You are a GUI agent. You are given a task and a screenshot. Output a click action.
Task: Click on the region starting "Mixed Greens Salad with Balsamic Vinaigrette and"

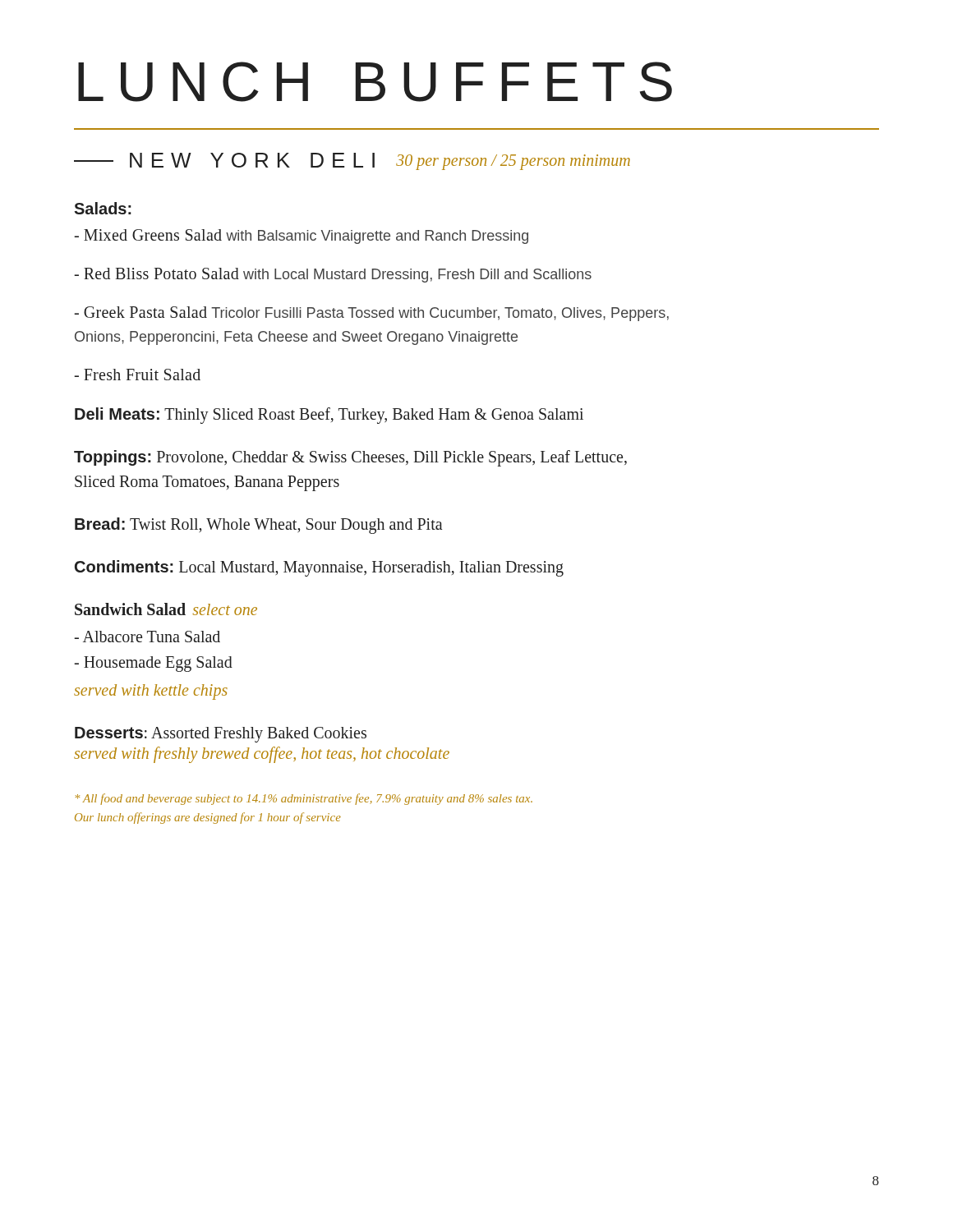tap(302, 235)
